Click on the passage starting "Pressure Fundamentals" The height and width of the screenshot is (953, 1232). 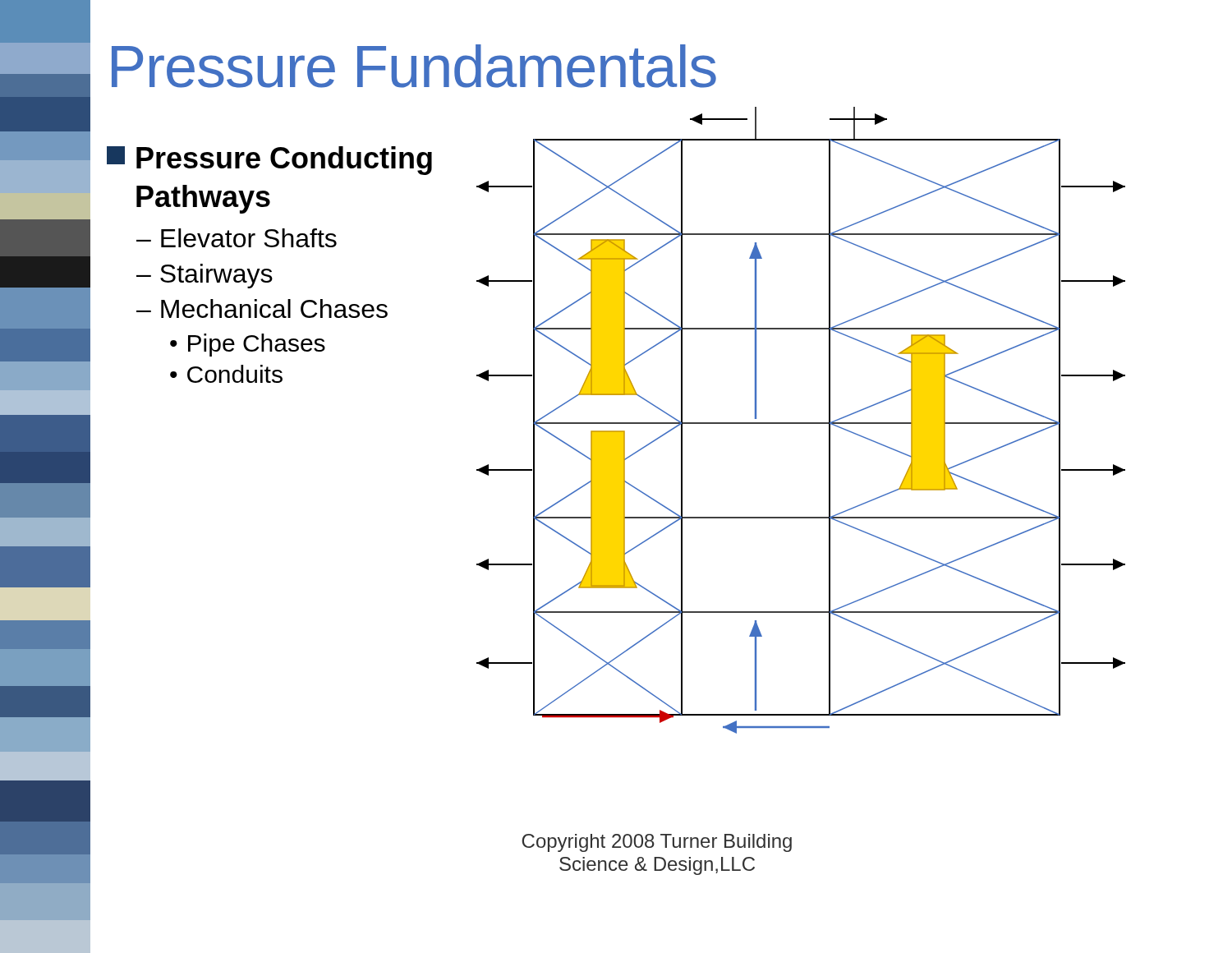click(641, 67)
